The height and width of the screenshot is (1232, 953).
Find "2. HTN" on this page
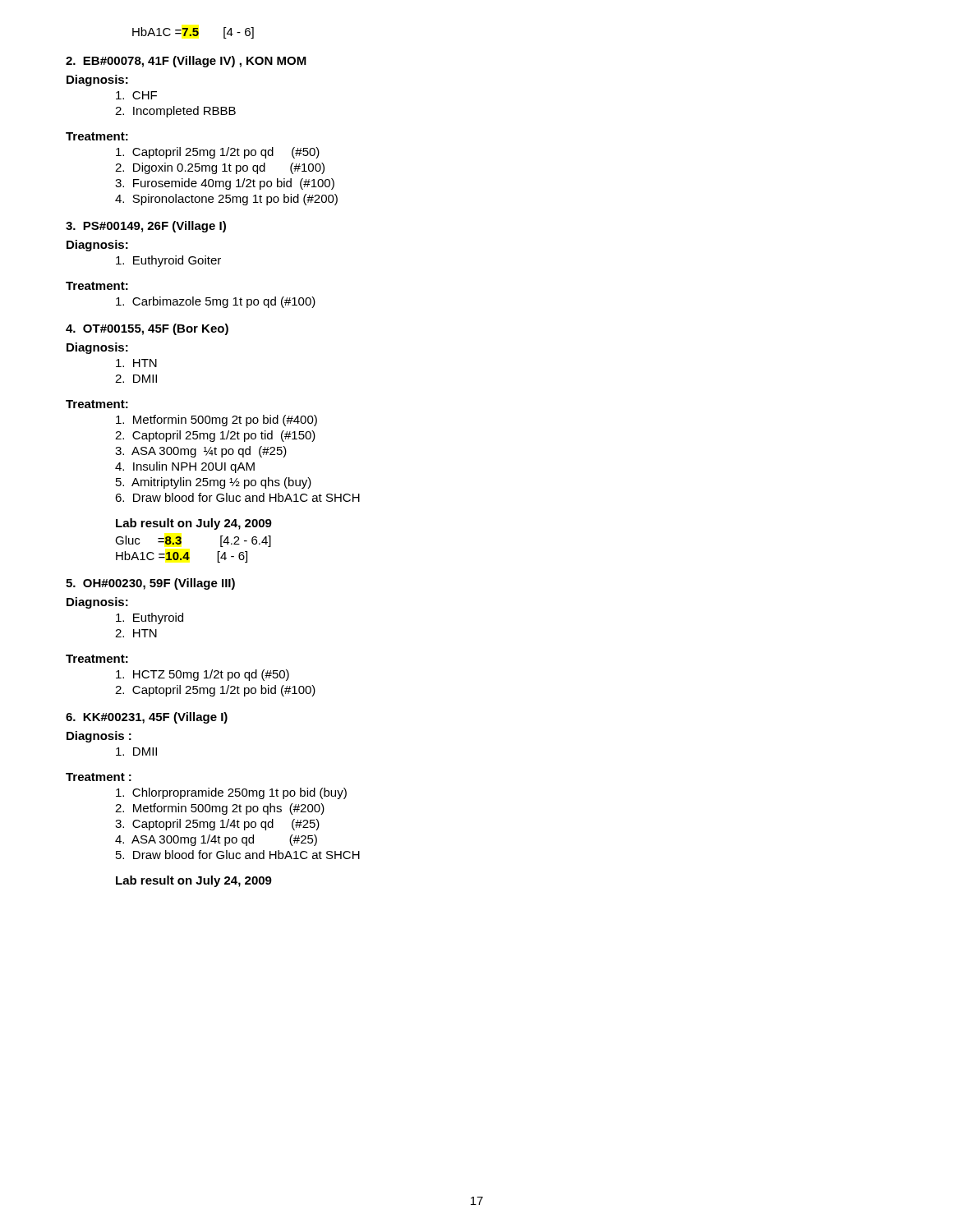pos(136,633)
